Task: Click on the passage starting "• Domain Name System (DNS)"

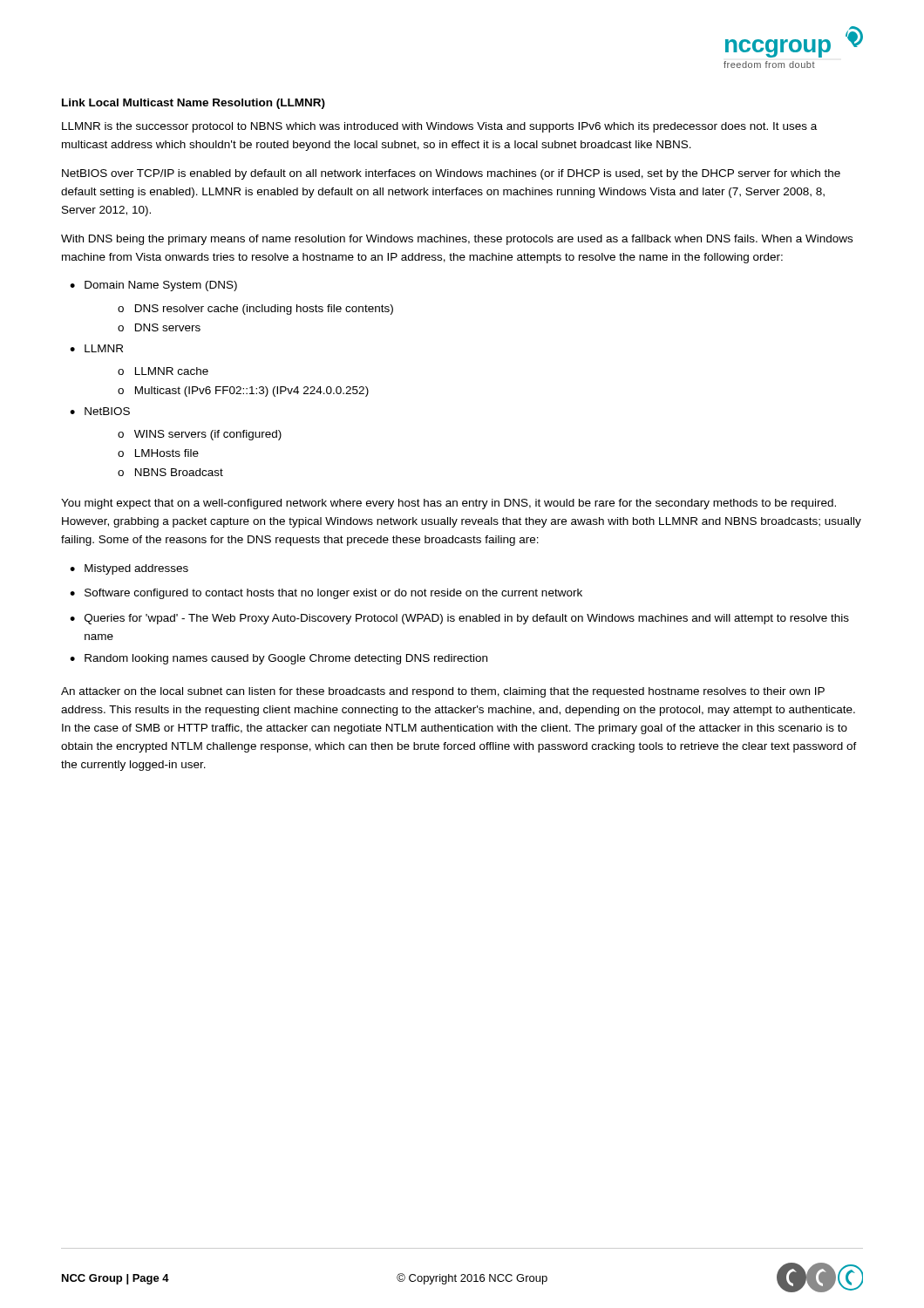Action: coord(154,287)
